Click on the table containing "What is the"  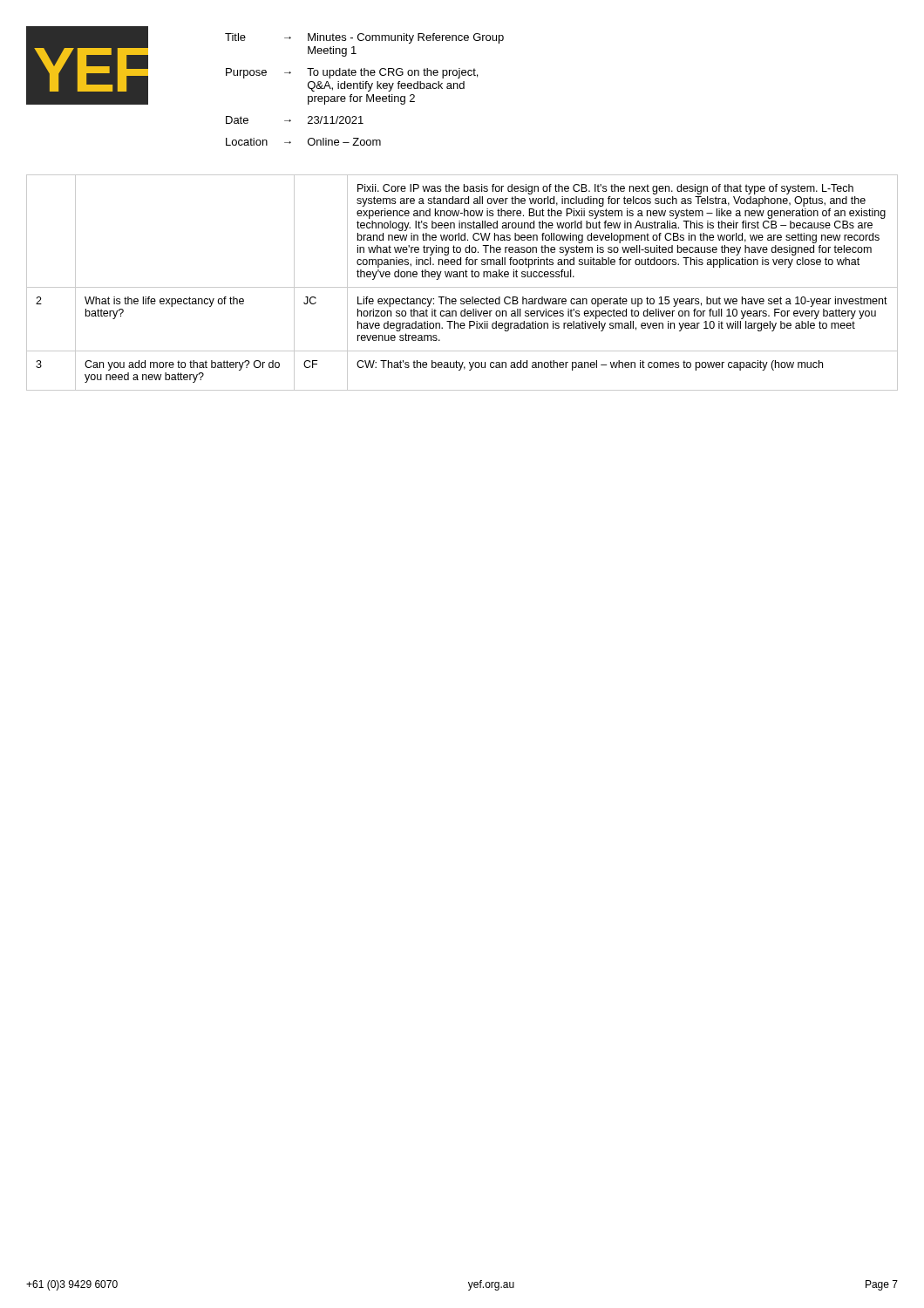point(462,283)
